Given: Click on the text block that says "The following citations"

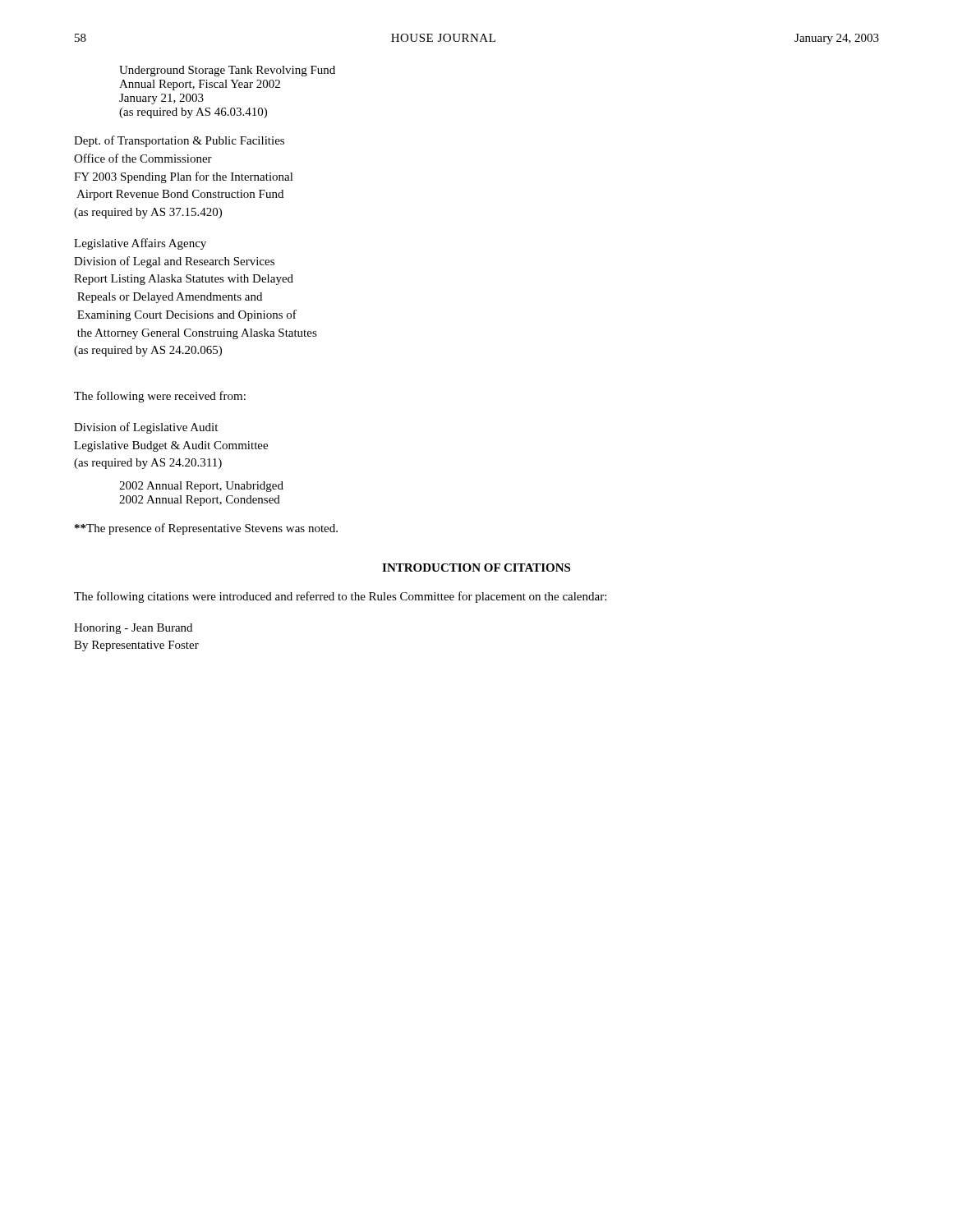Looking at the screenshot, I should pos(341,596).
